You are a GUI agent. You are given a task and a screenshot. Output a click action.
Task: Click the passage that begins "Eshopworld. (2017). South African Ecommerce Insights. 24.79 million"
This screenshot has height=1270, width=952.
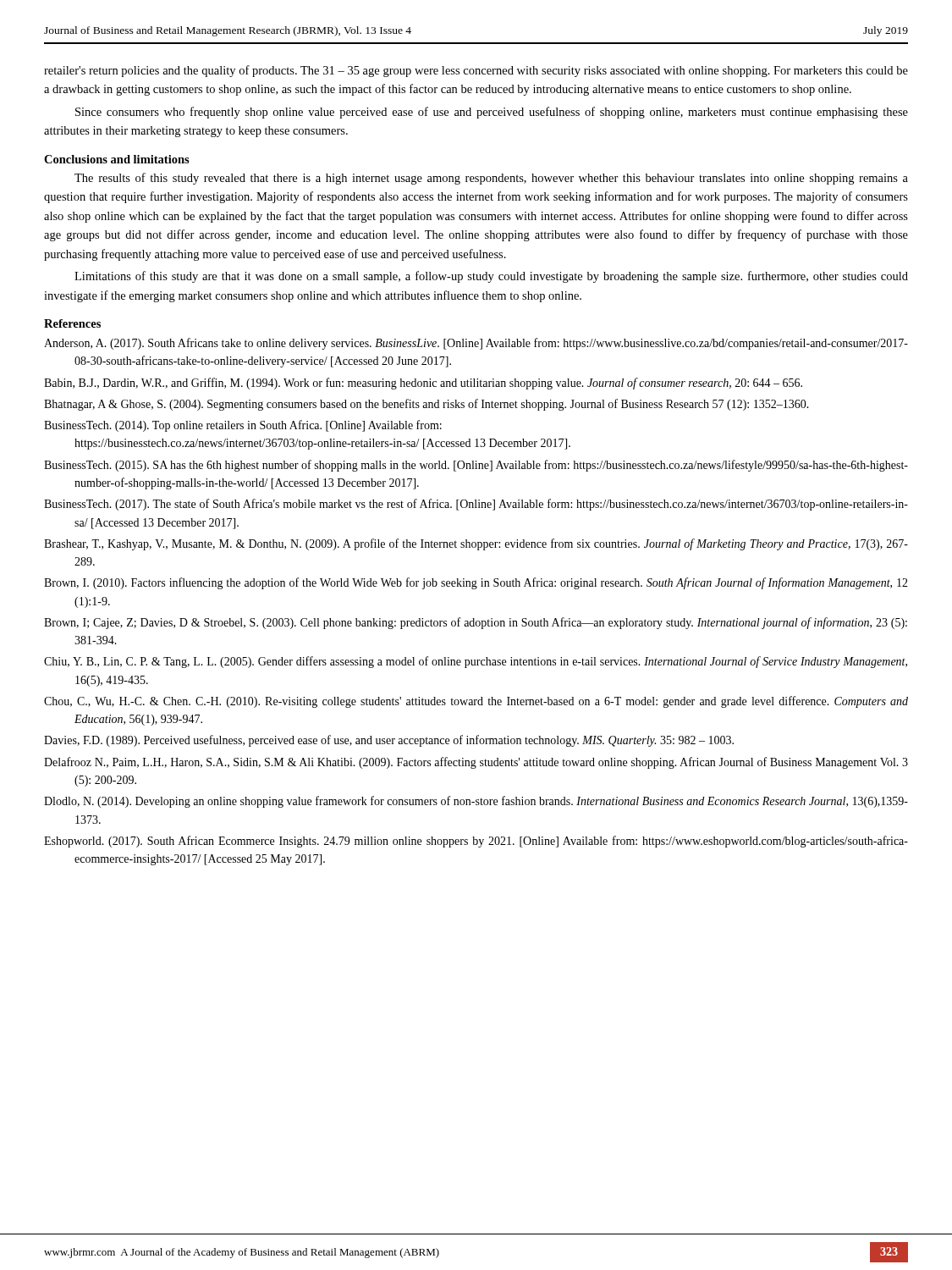(476, 850)
